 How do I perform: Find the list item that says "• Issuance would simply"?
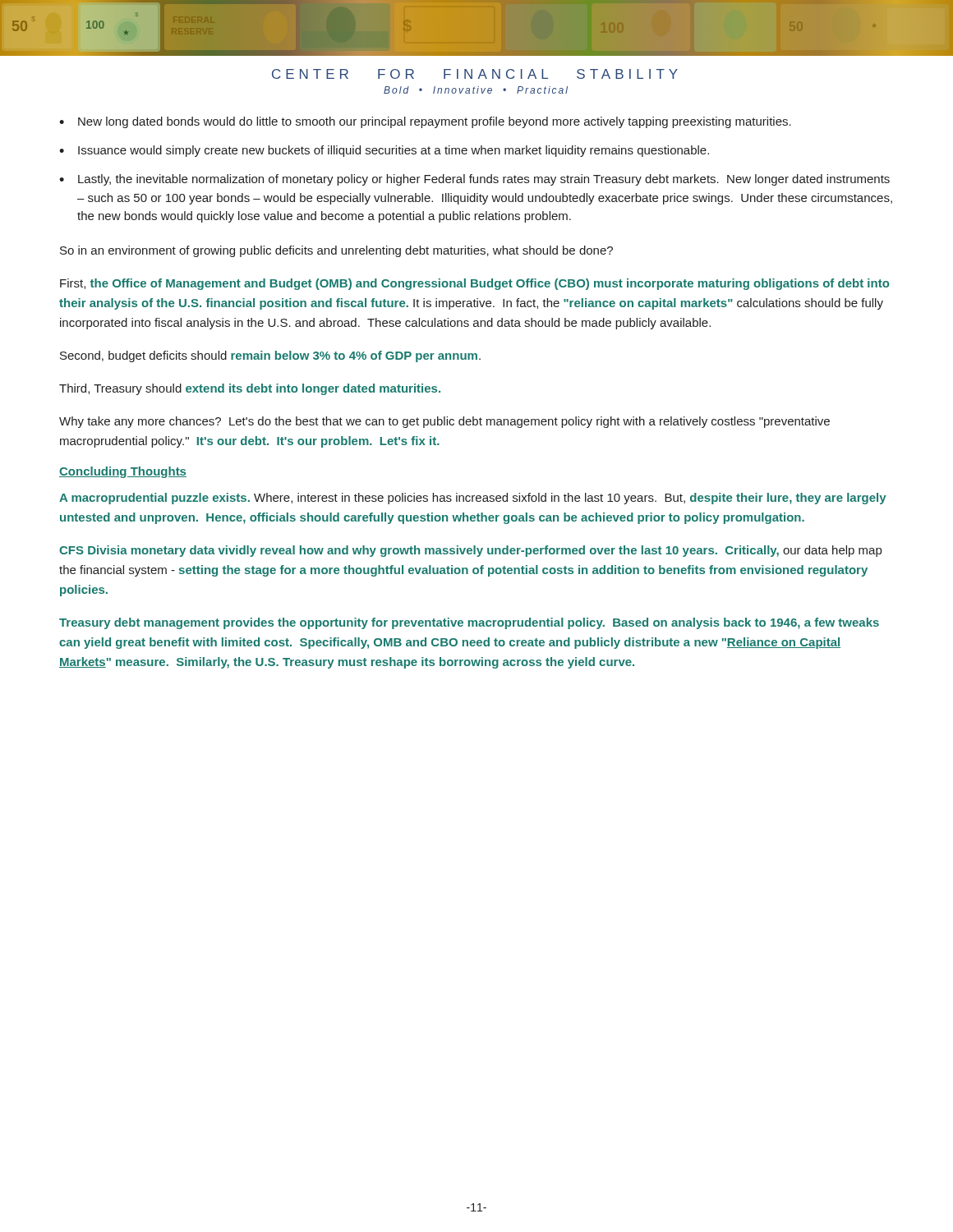476,152
